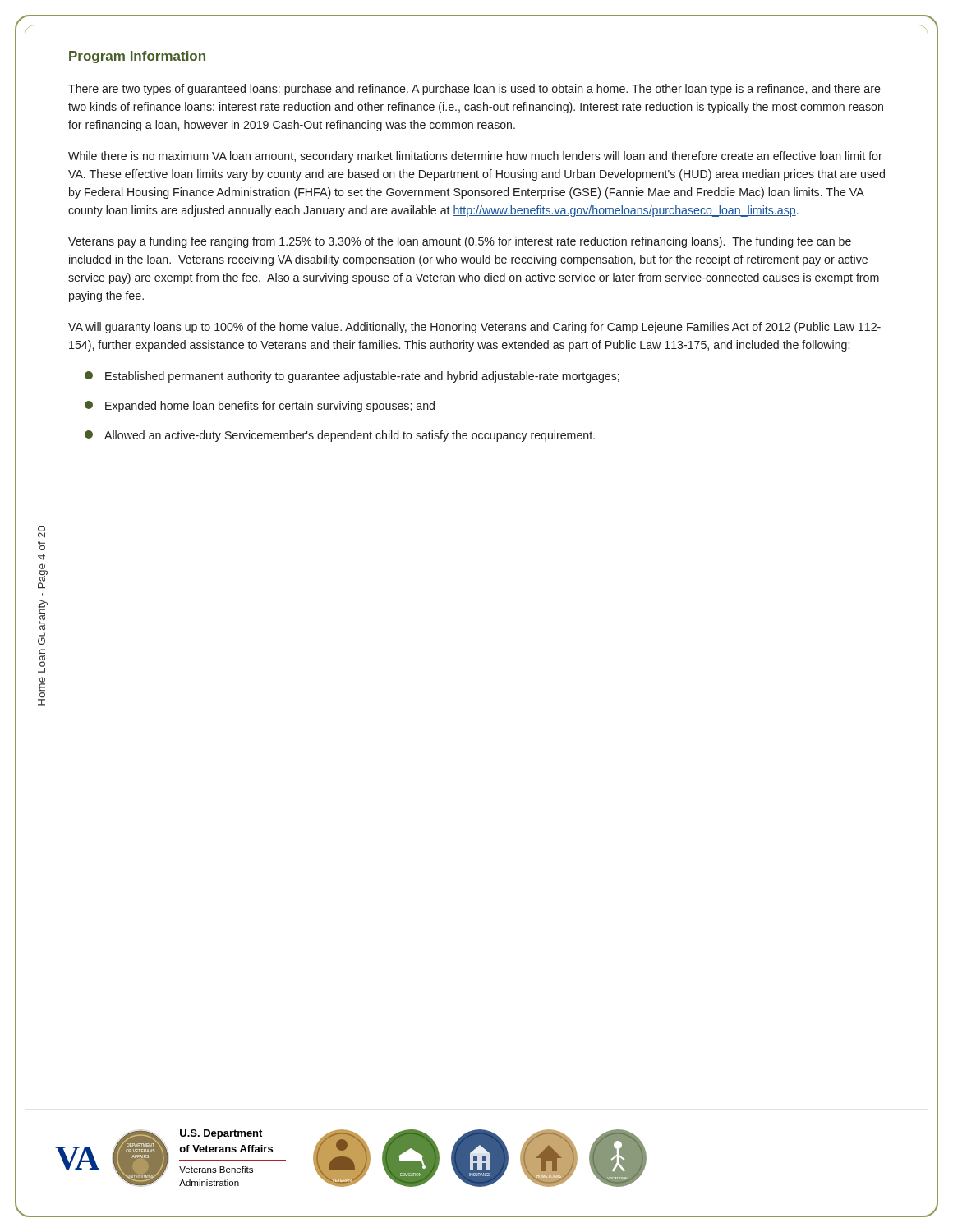
Task: Click the passage that begins "VA will guaranty"
Action: (475, 336)
